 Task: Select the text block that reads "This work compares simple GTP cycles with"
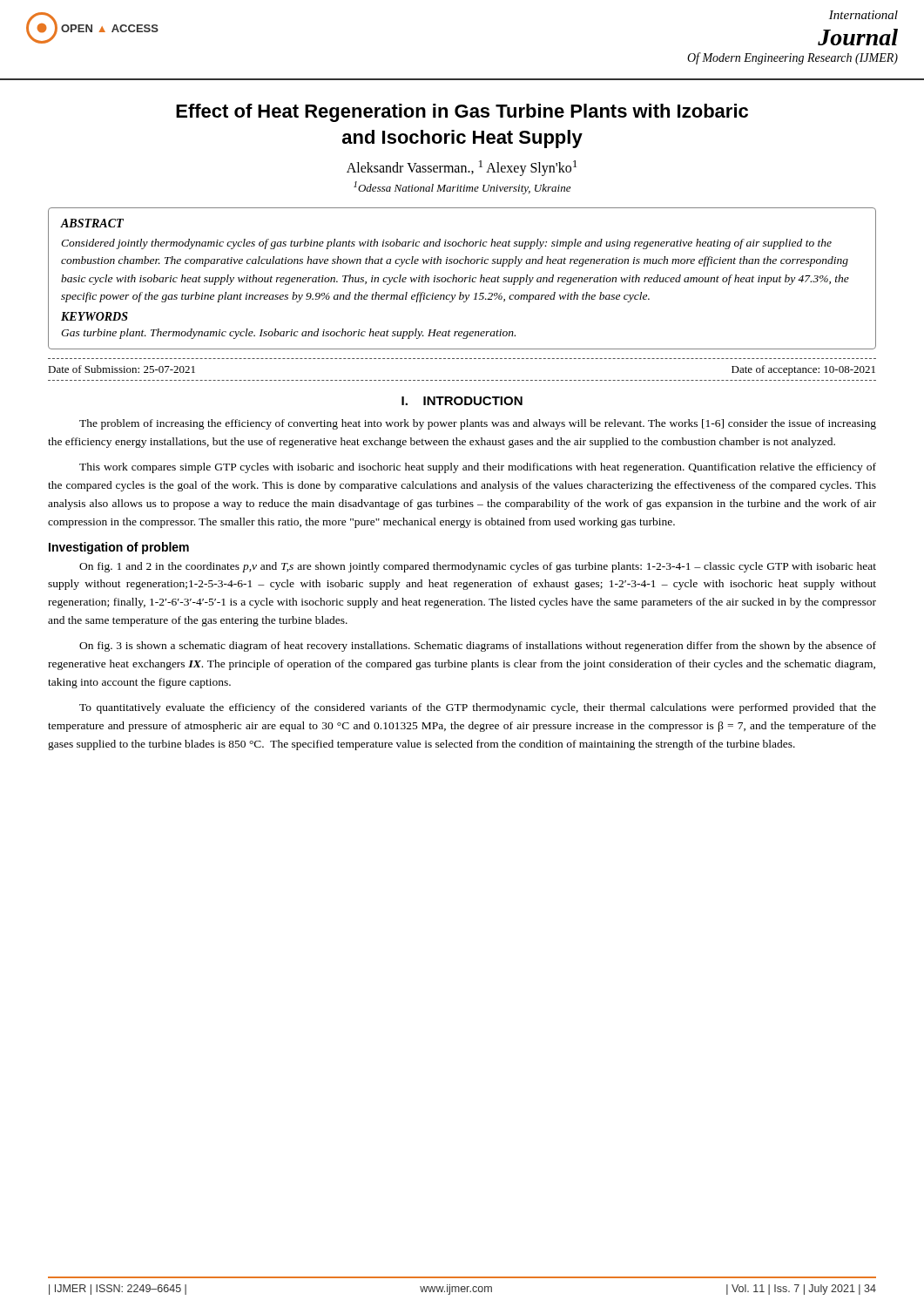pos(462,494)
